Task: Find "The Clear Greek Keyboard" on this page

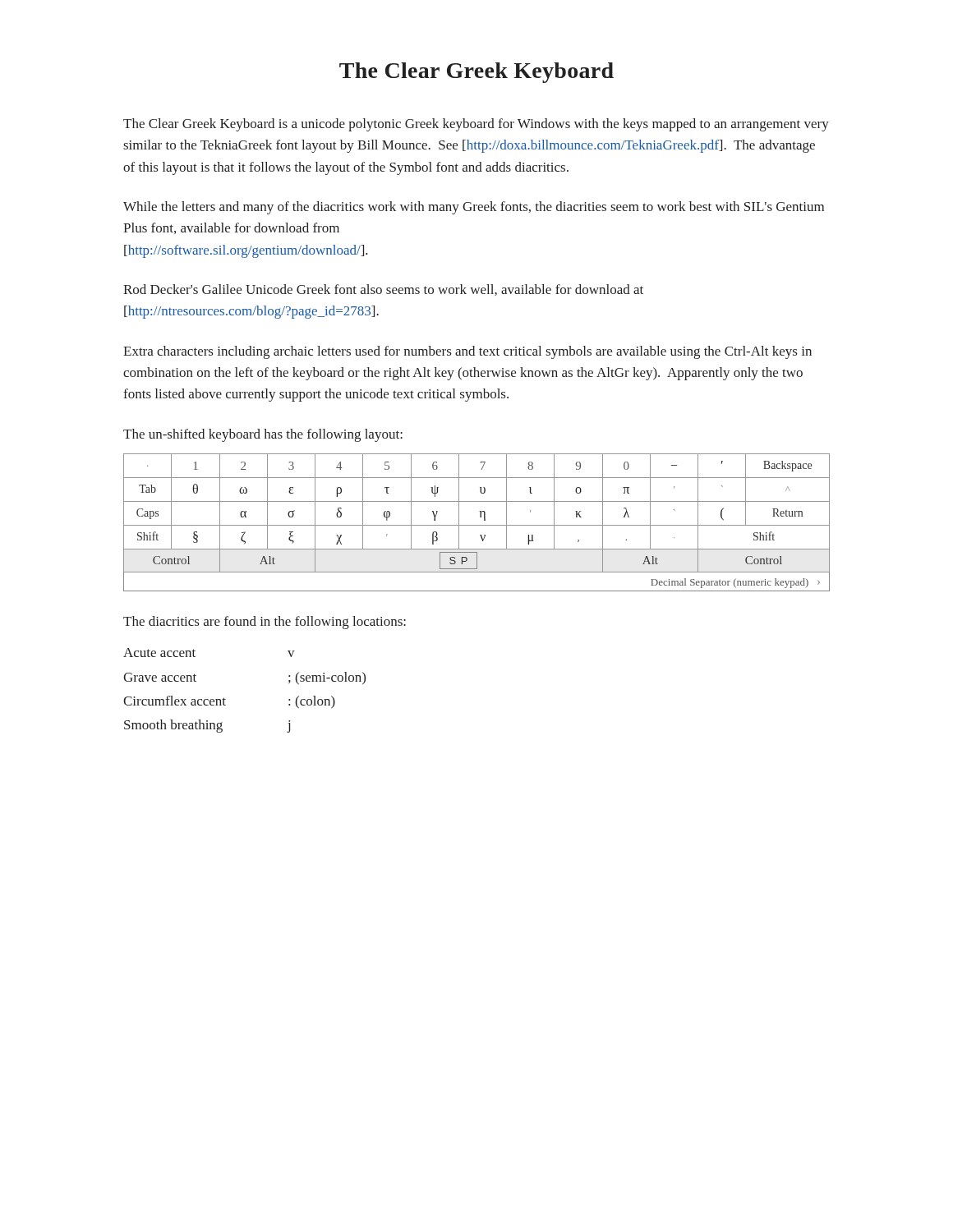Action: [476, 71]
